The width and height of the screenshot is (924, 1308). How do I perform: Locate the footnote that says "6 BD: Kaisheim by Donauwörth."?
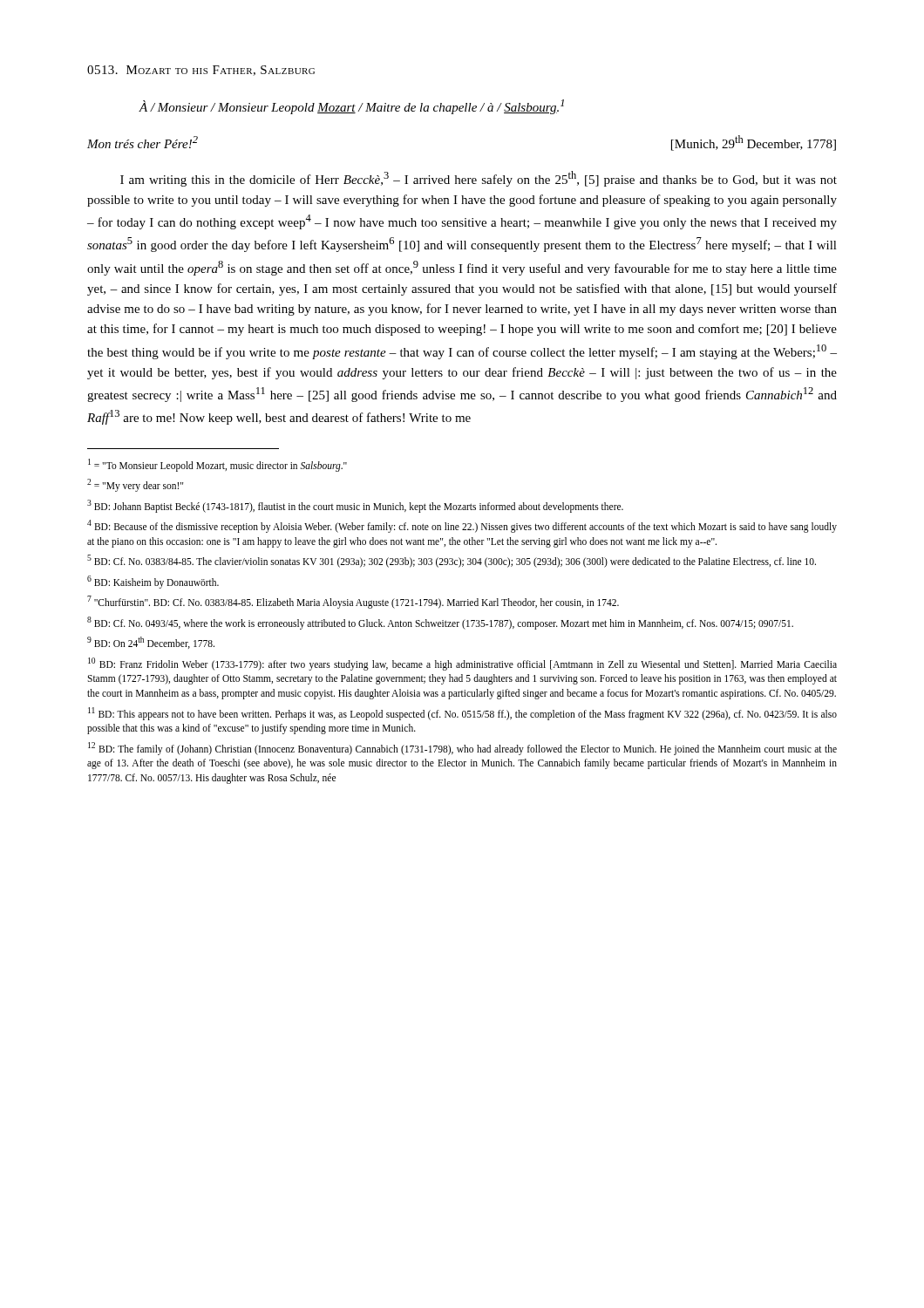click(x=153, y=580)
